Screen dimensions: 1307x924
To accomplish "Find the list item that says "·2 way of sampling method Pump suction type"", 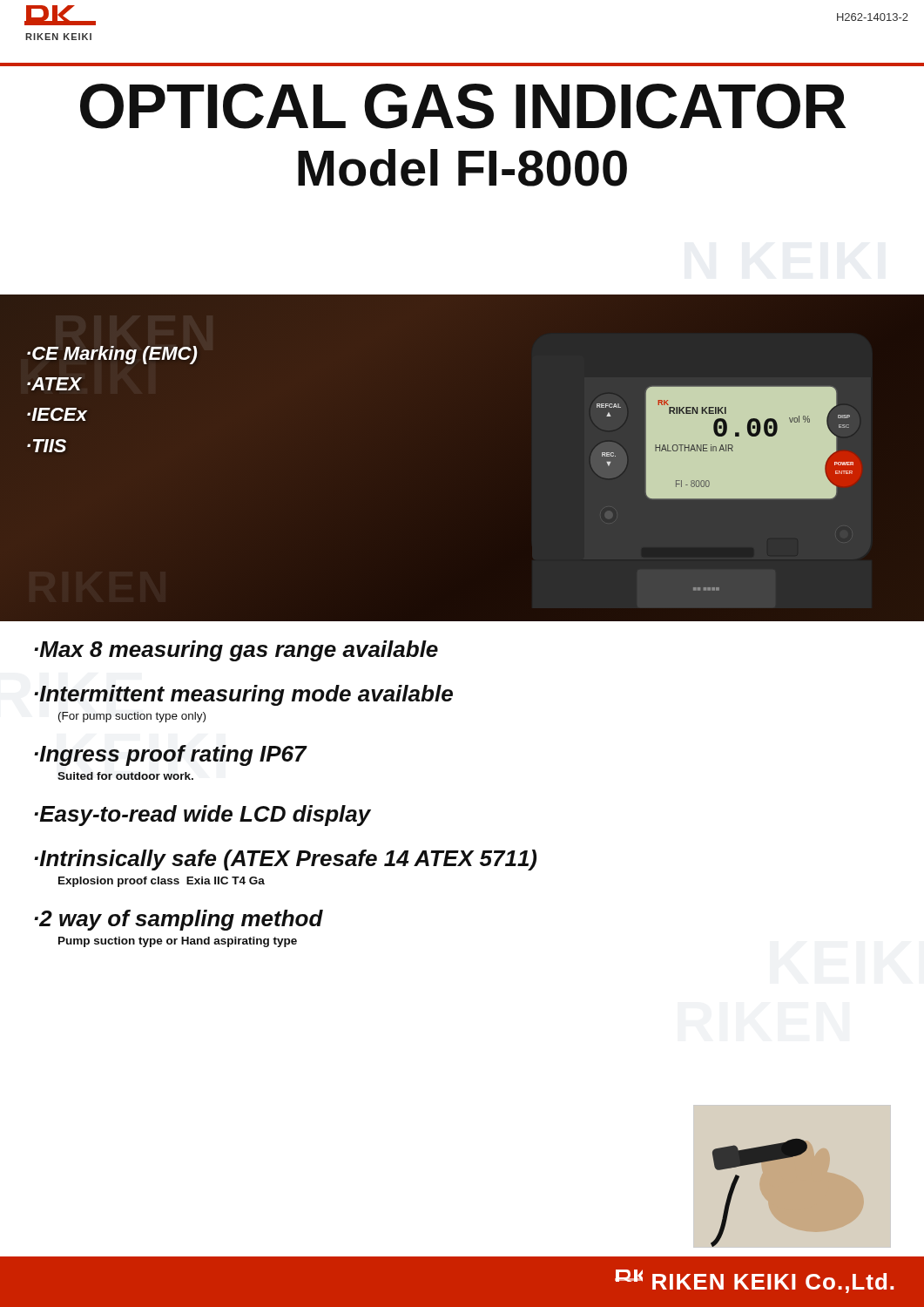I will tap(178, 926).
